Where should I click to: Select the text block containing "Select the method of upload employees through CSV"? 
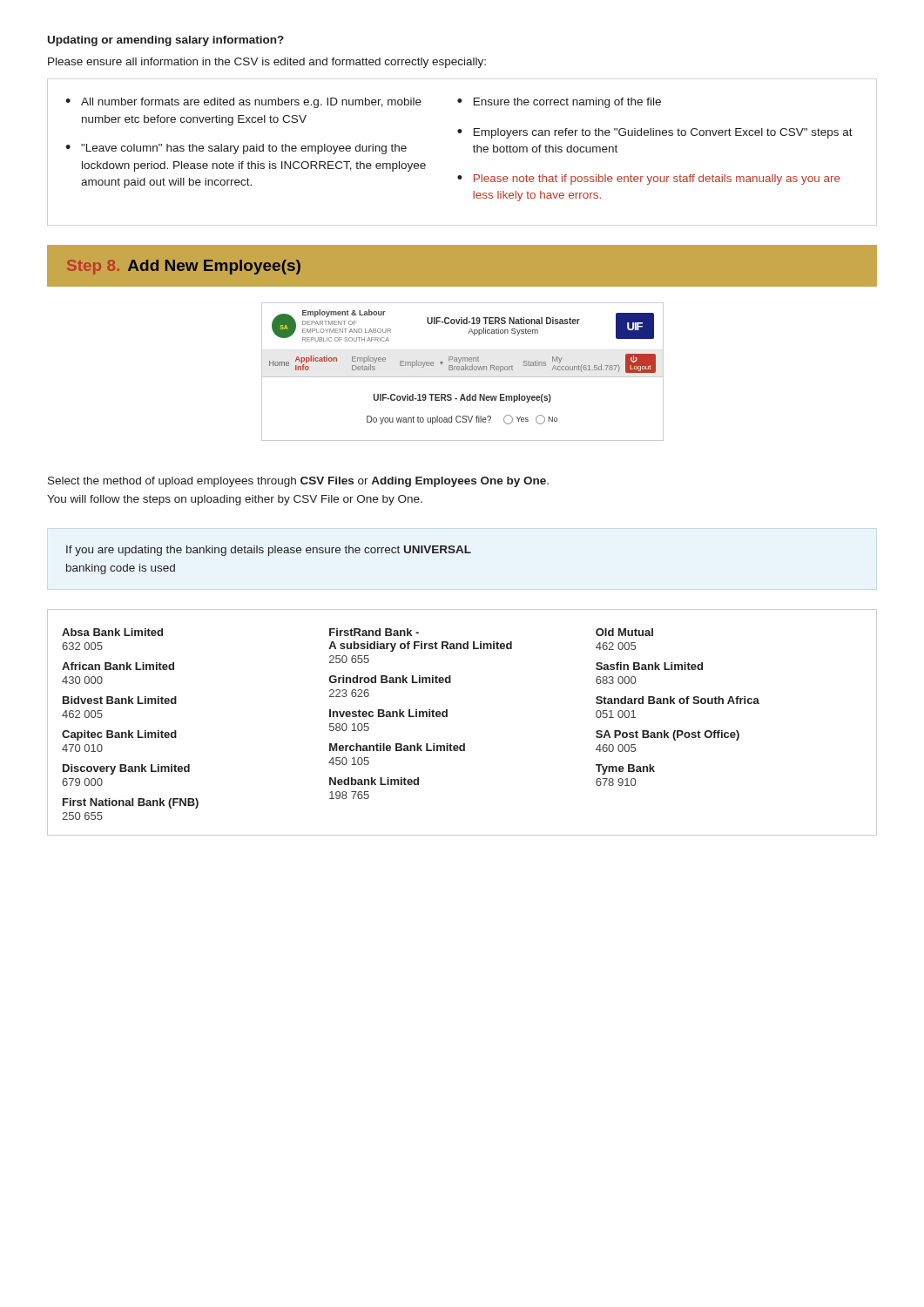(x=298, y=489)
